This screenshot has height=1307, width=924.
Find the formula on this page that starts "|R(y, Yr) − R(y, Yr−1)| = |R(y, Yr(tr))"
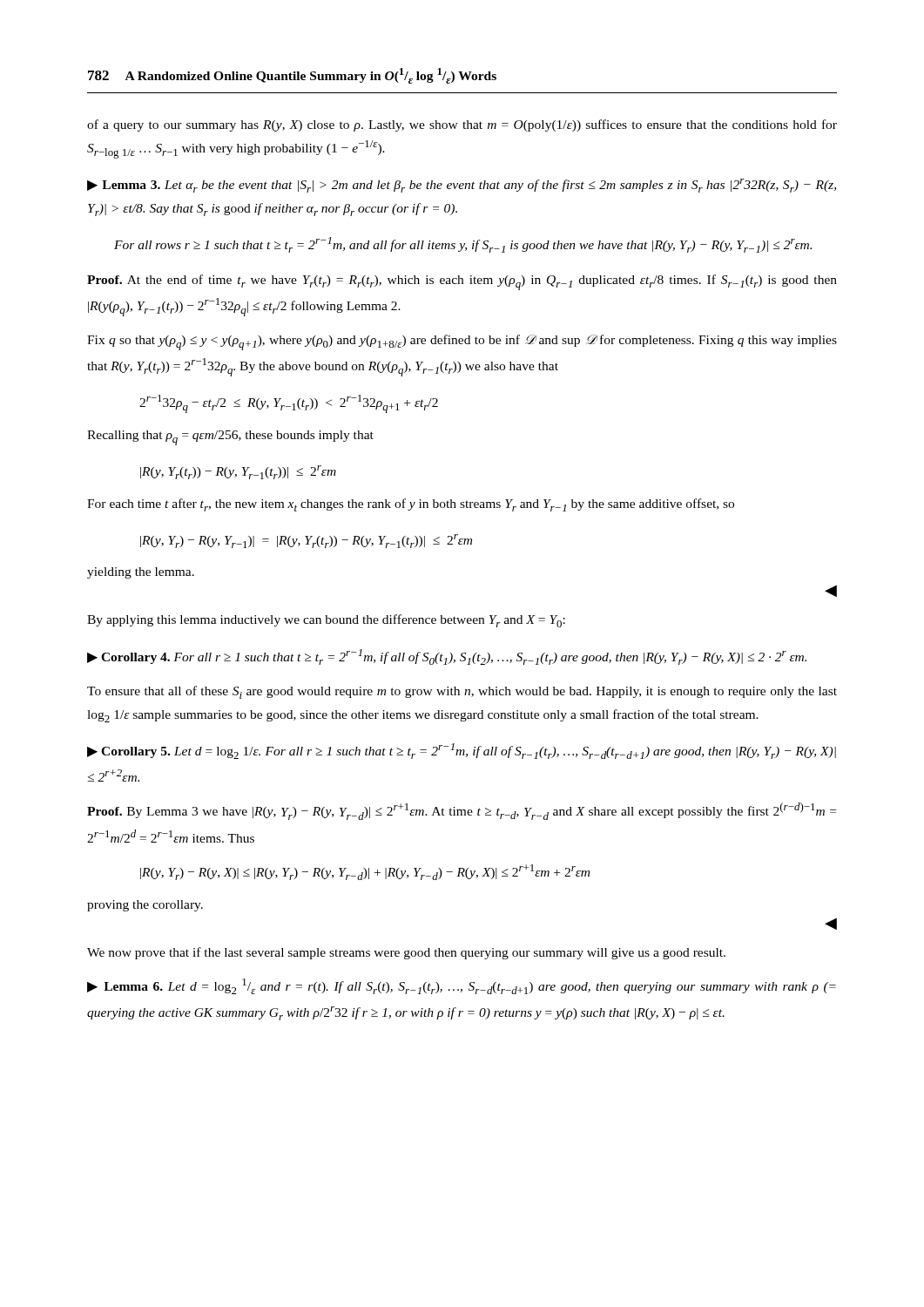[x=306, y=540]
